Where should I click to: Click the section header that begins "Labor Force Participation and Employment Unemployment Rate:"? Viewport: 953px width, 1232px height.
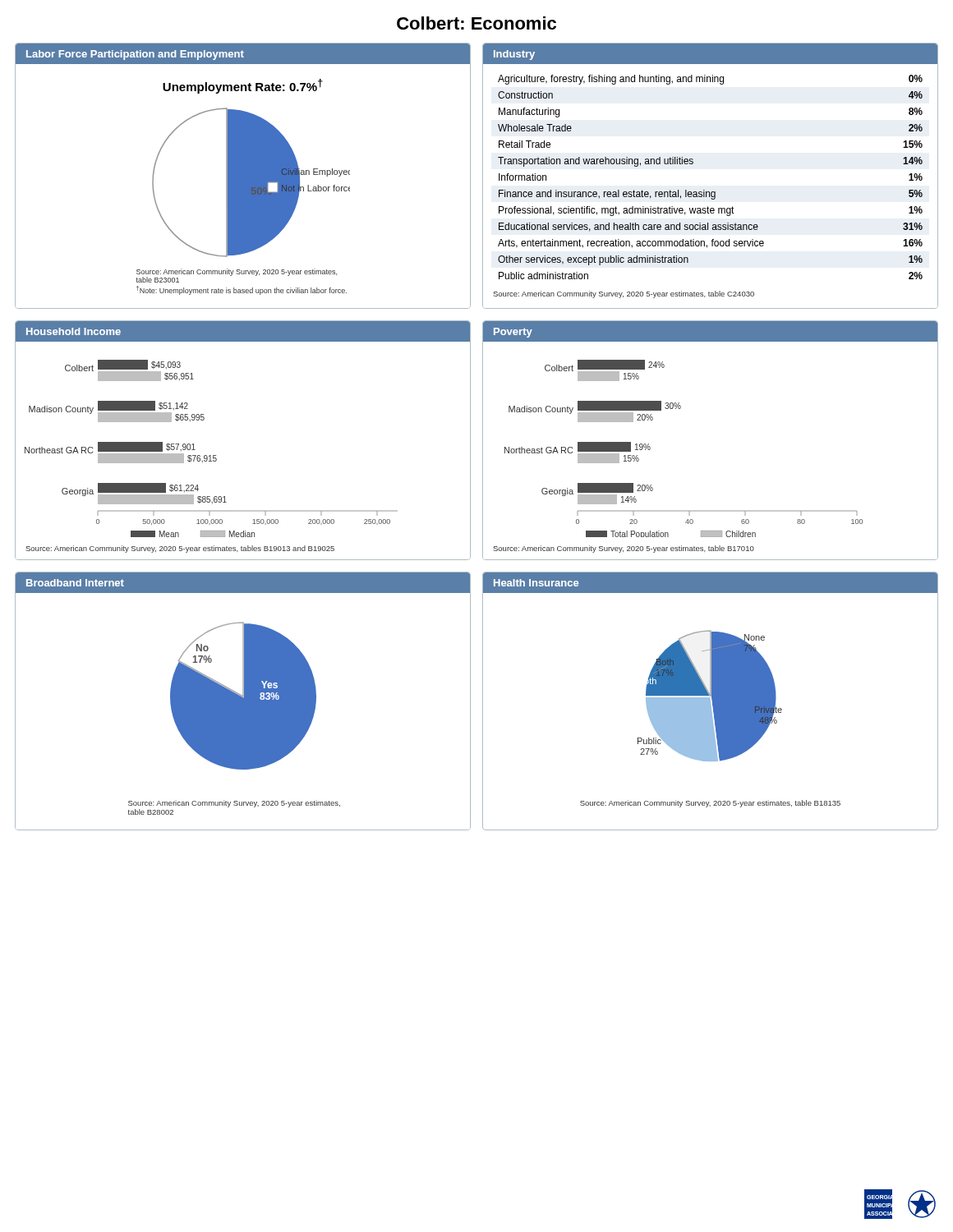pyautogui.click(x=243, y=176)
